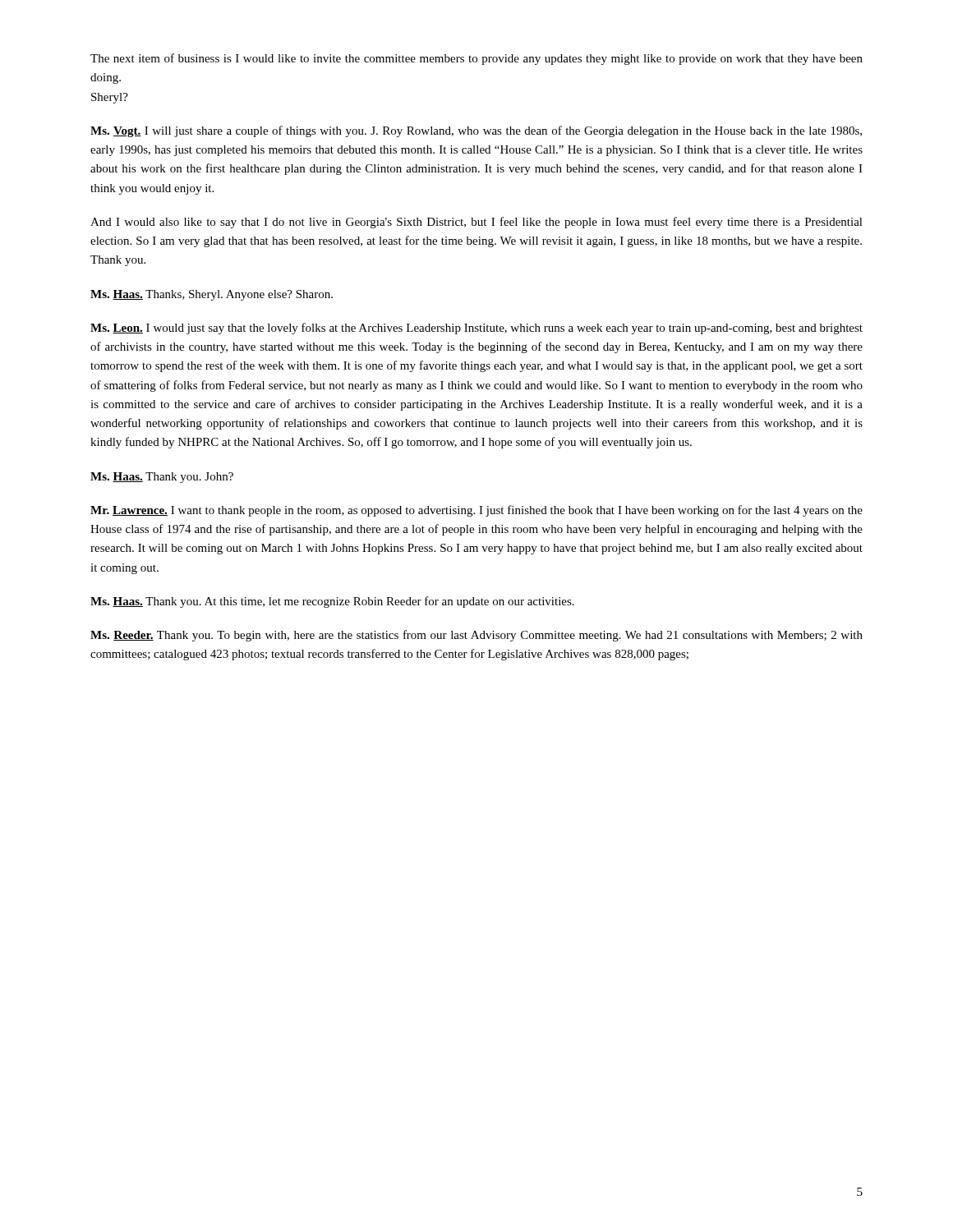Select the element starting "Ms. Reeder. Thank you. To"
The image size is (953, 1232).
click(x=476, y=644)
